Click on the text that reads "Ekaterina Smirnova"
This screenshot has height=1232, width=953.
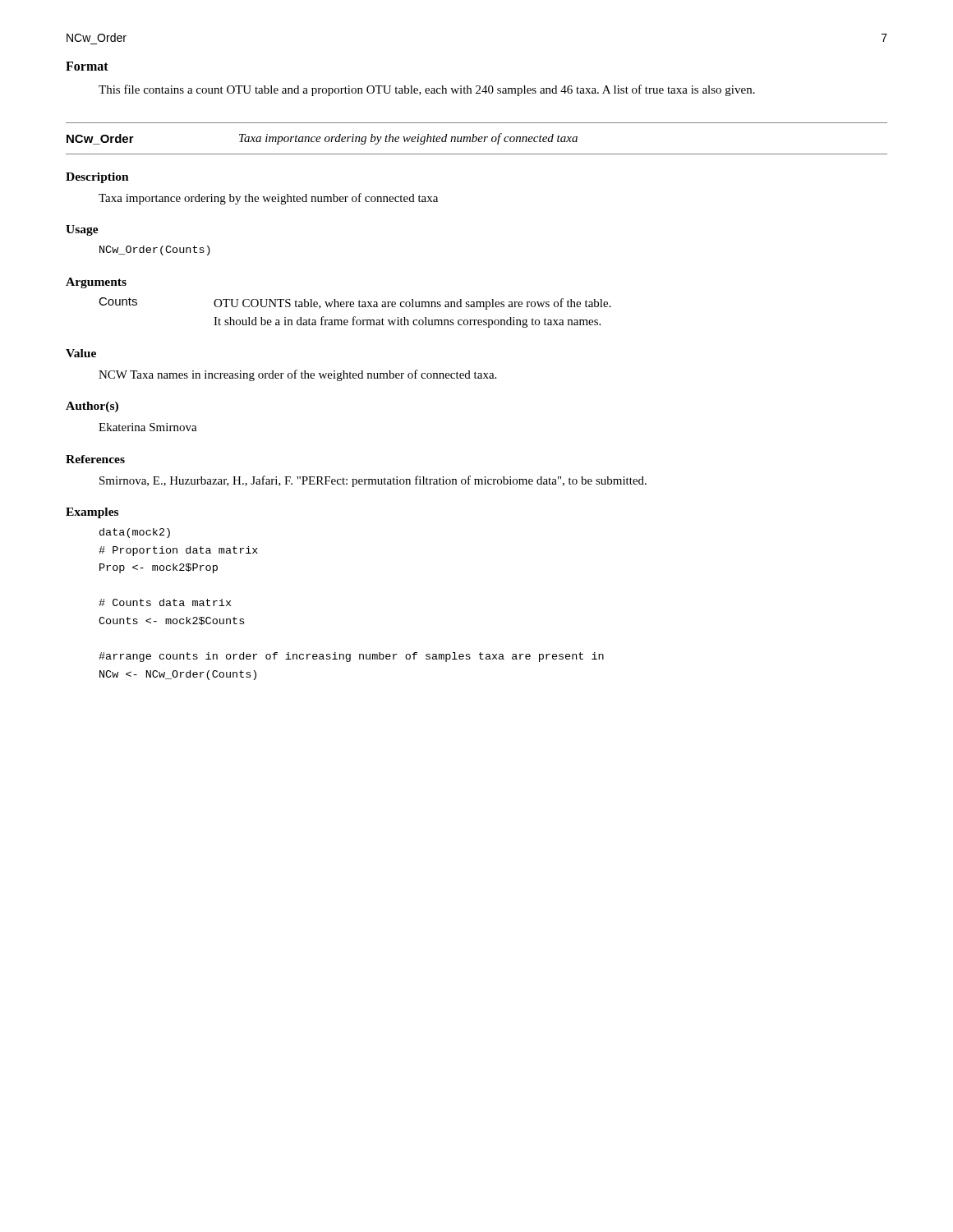pos(148,427)
